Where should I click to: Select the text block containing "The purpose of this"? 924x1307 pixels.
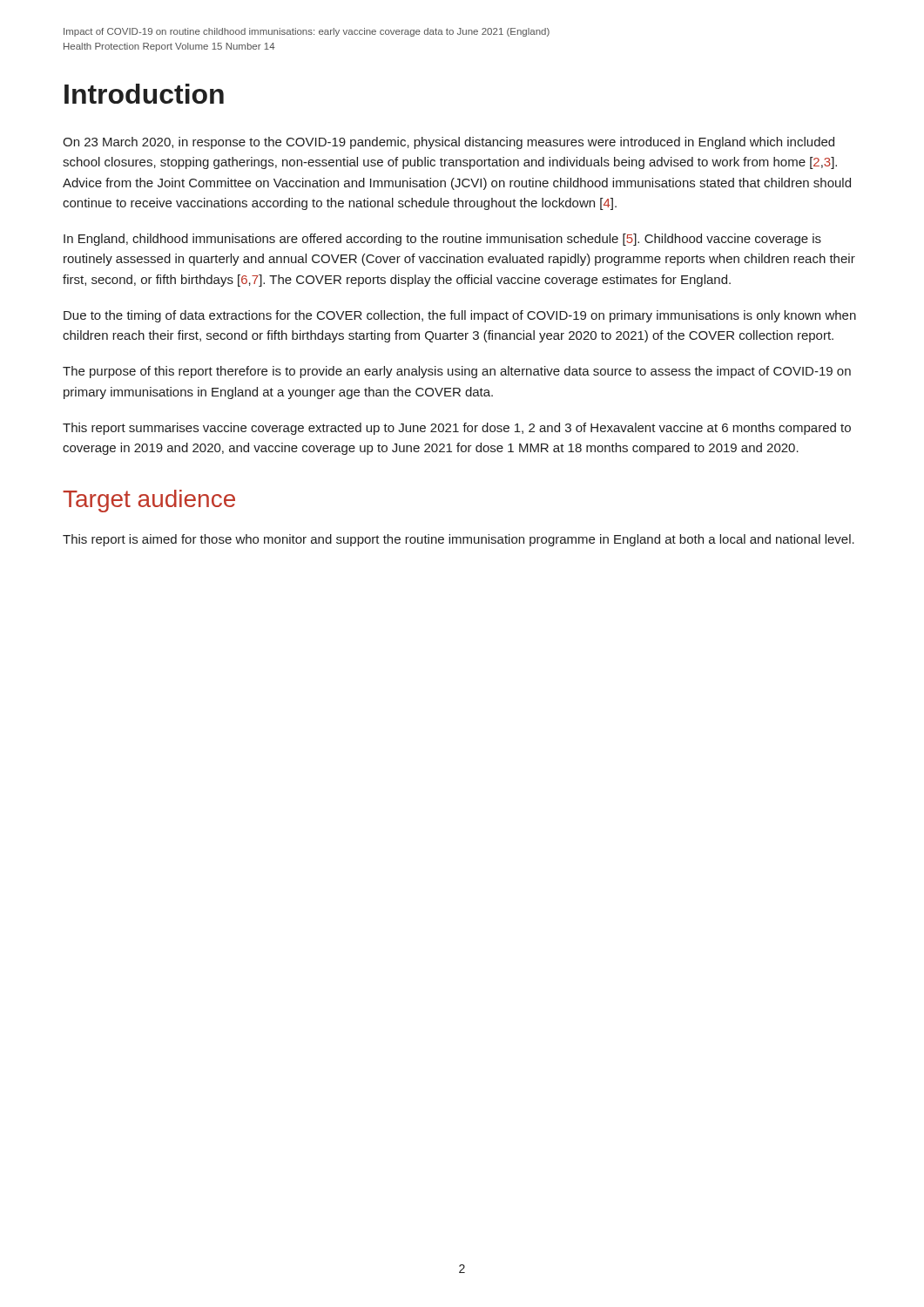click(x=462, y=381)
